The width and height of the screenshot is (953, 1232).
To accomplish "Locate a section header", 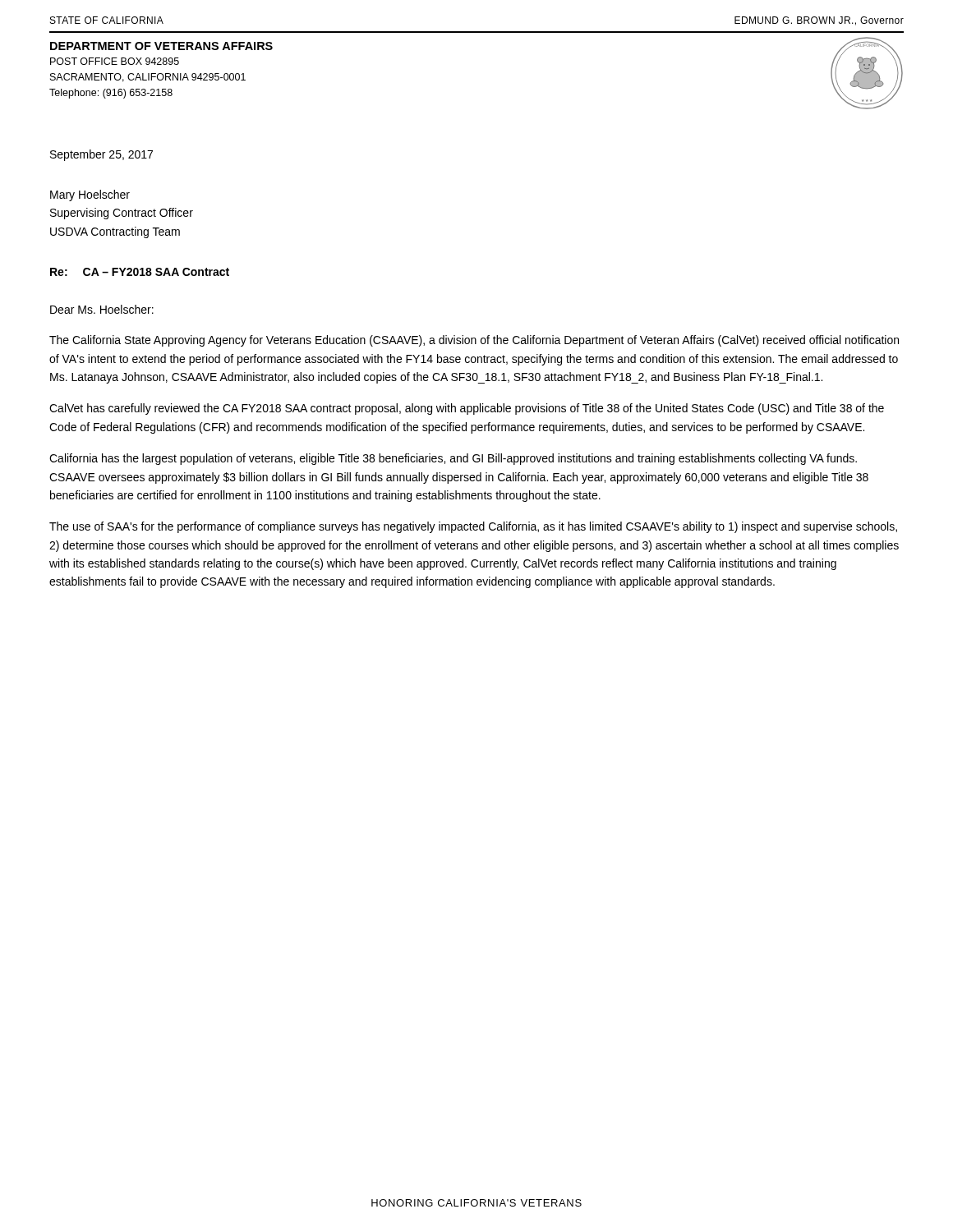I will [x=139, y=272].
